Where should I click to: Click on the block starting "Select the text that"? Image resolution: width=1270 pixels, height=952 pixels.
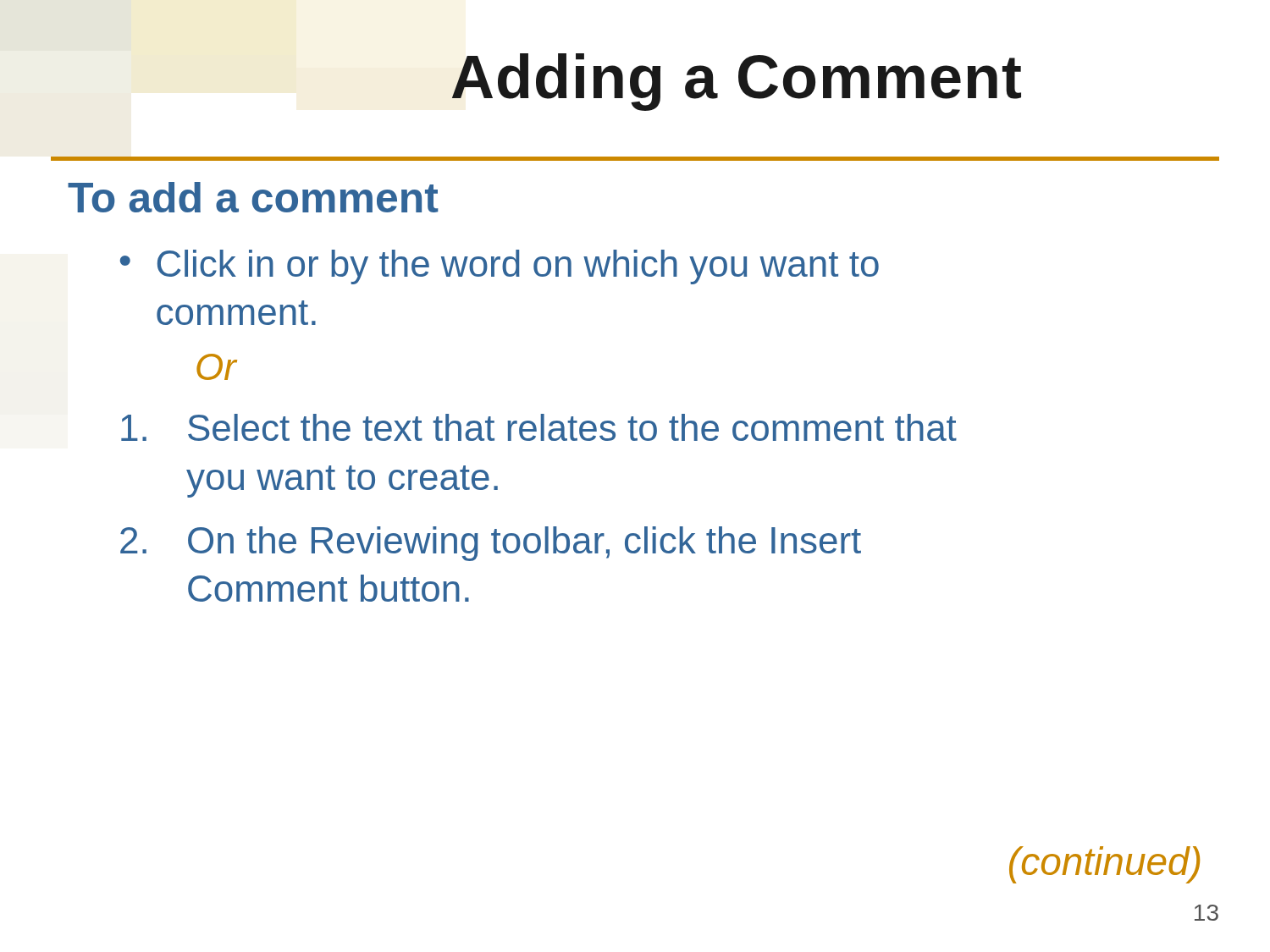click(x=538, y=452)
